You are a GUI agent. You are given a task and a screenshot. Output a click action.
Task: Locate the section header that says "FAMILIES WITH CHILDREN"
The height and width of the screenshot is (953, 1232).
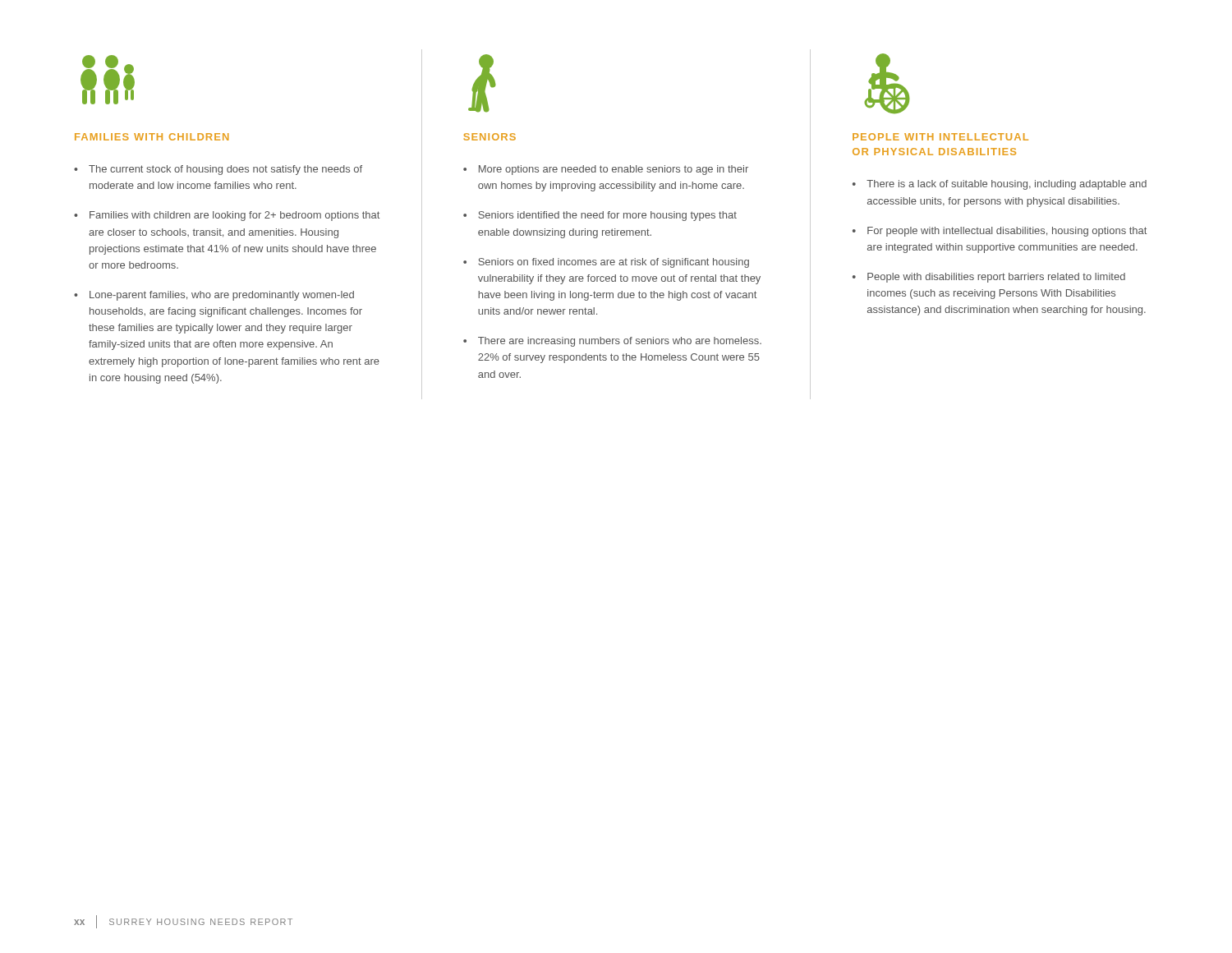pyautogui.click(x=152, y=137)
